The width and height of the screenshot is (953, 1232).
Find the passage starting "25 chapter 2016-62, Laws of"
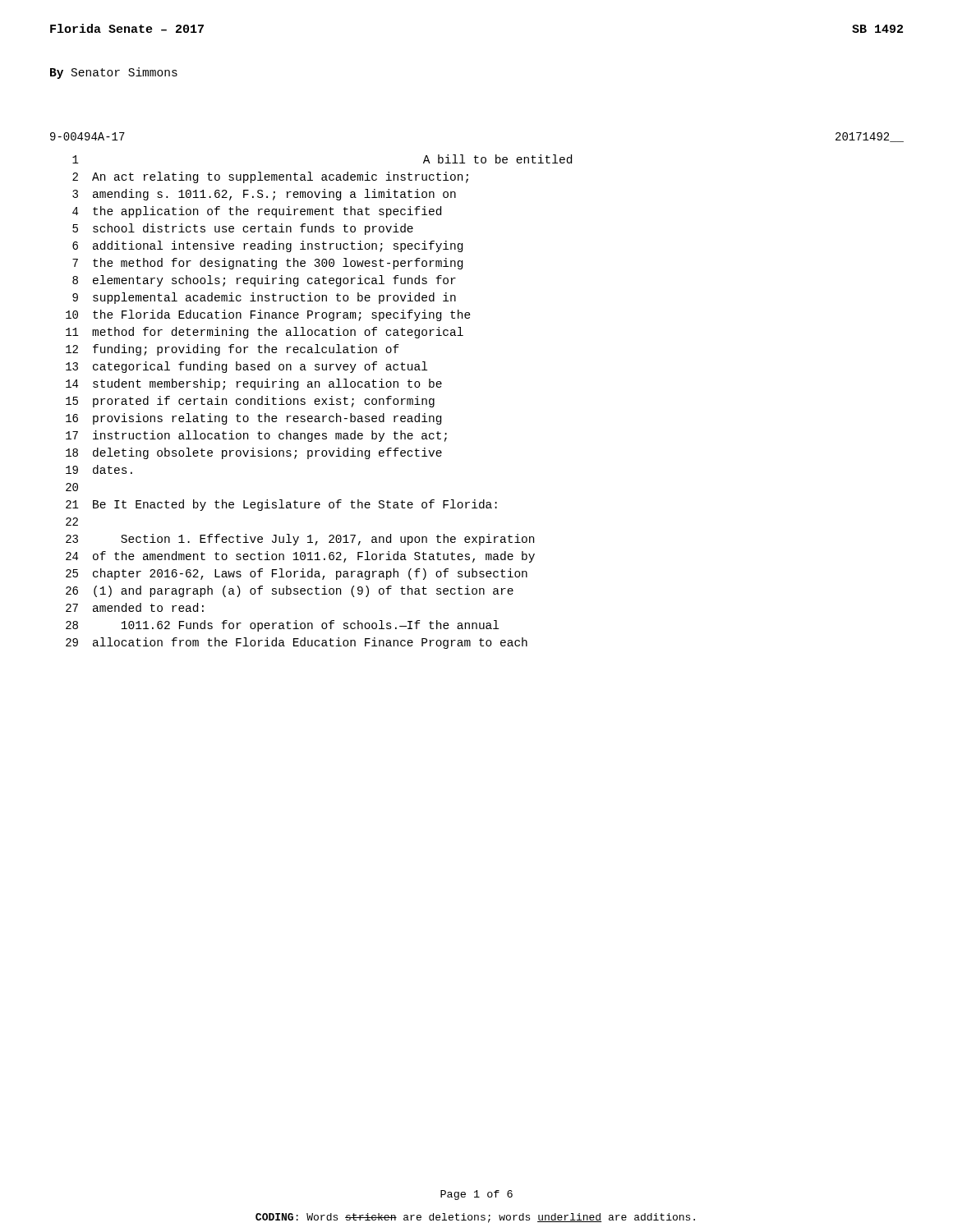tap(476, 574)
